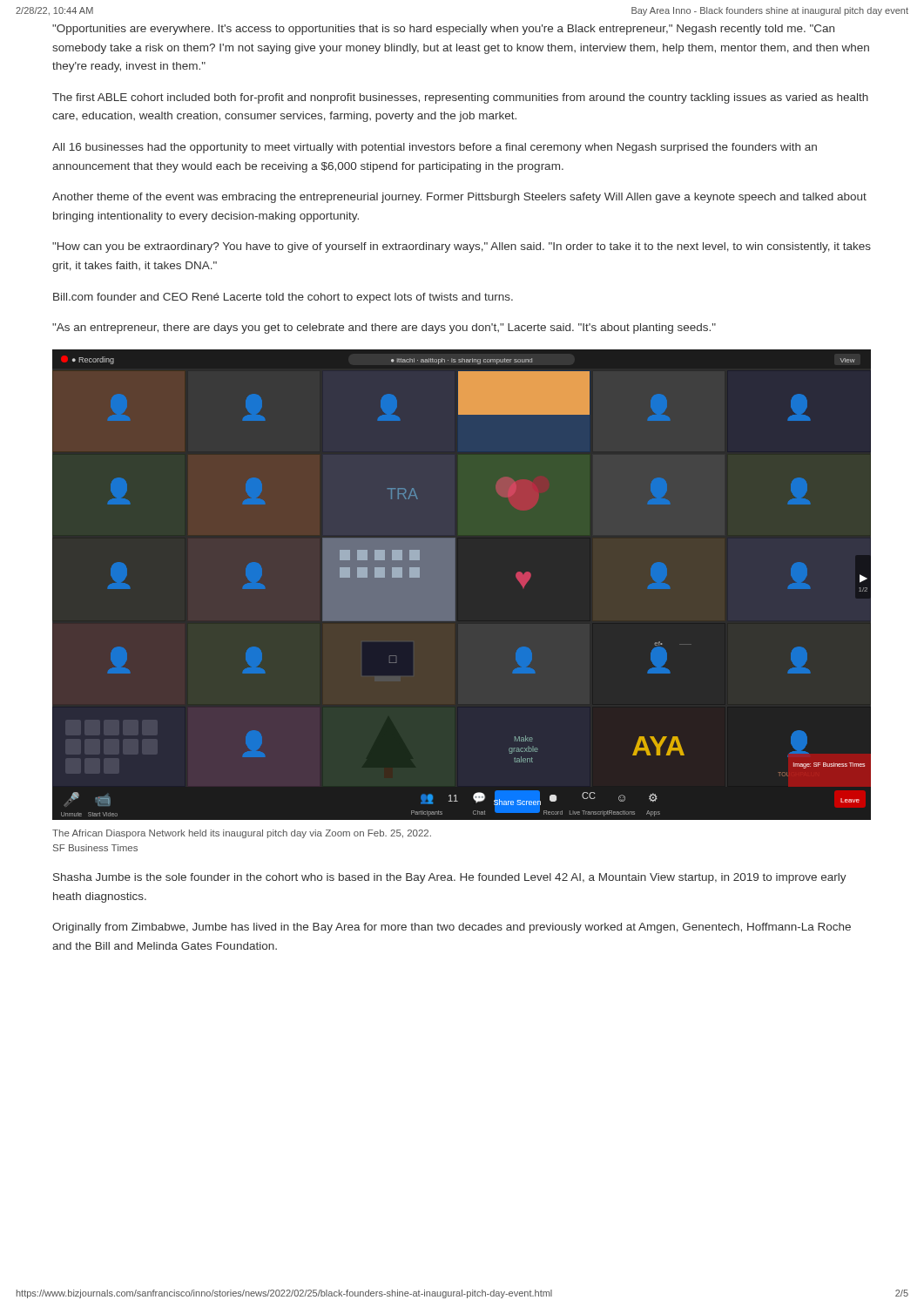Select the text block containing "Shasha Jumbe is the sole"

click(449, 887)
